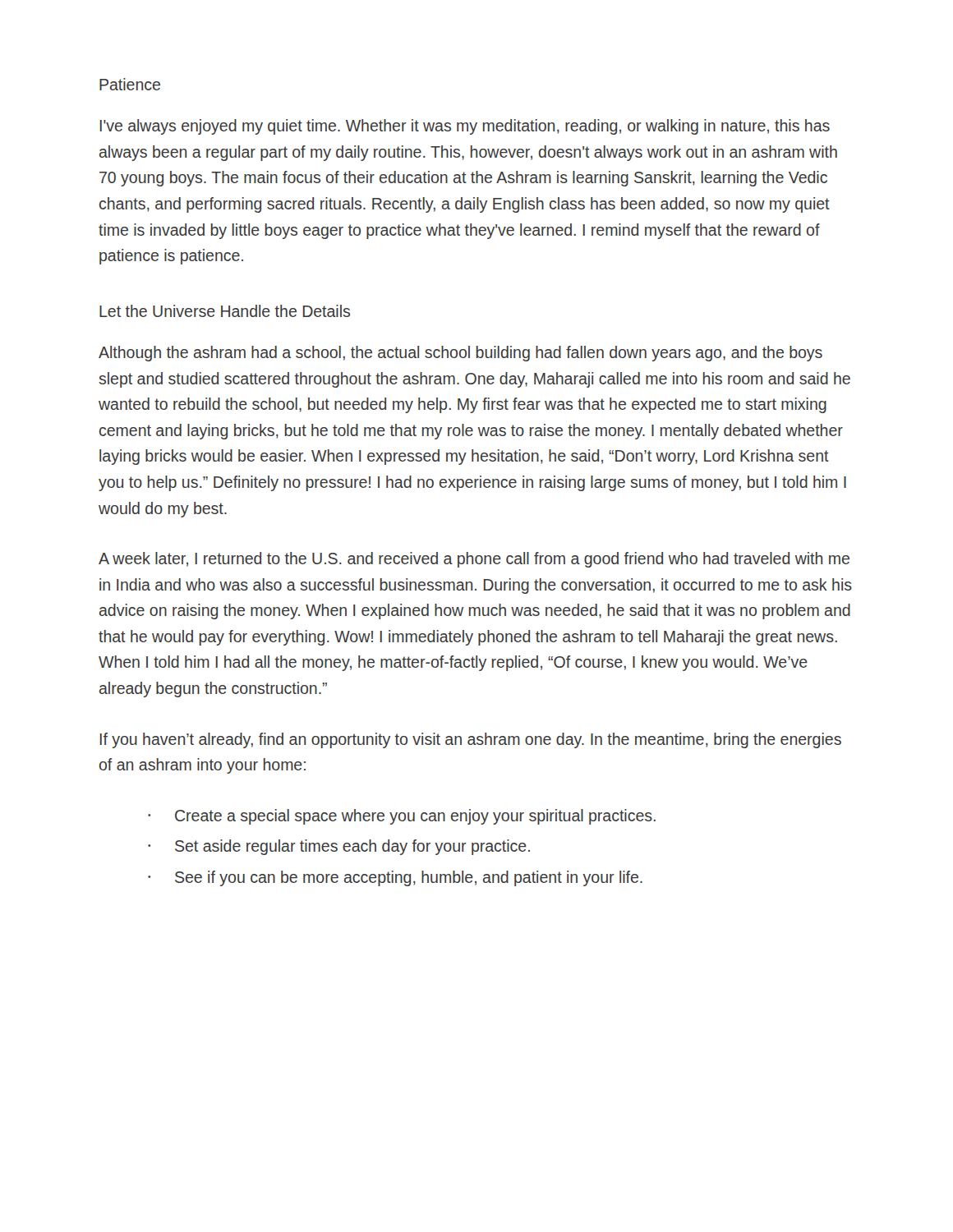Locate the text block that reads "I've always enjoyed my quiet"
953x1232 pixels.
(x=468, y=191)
